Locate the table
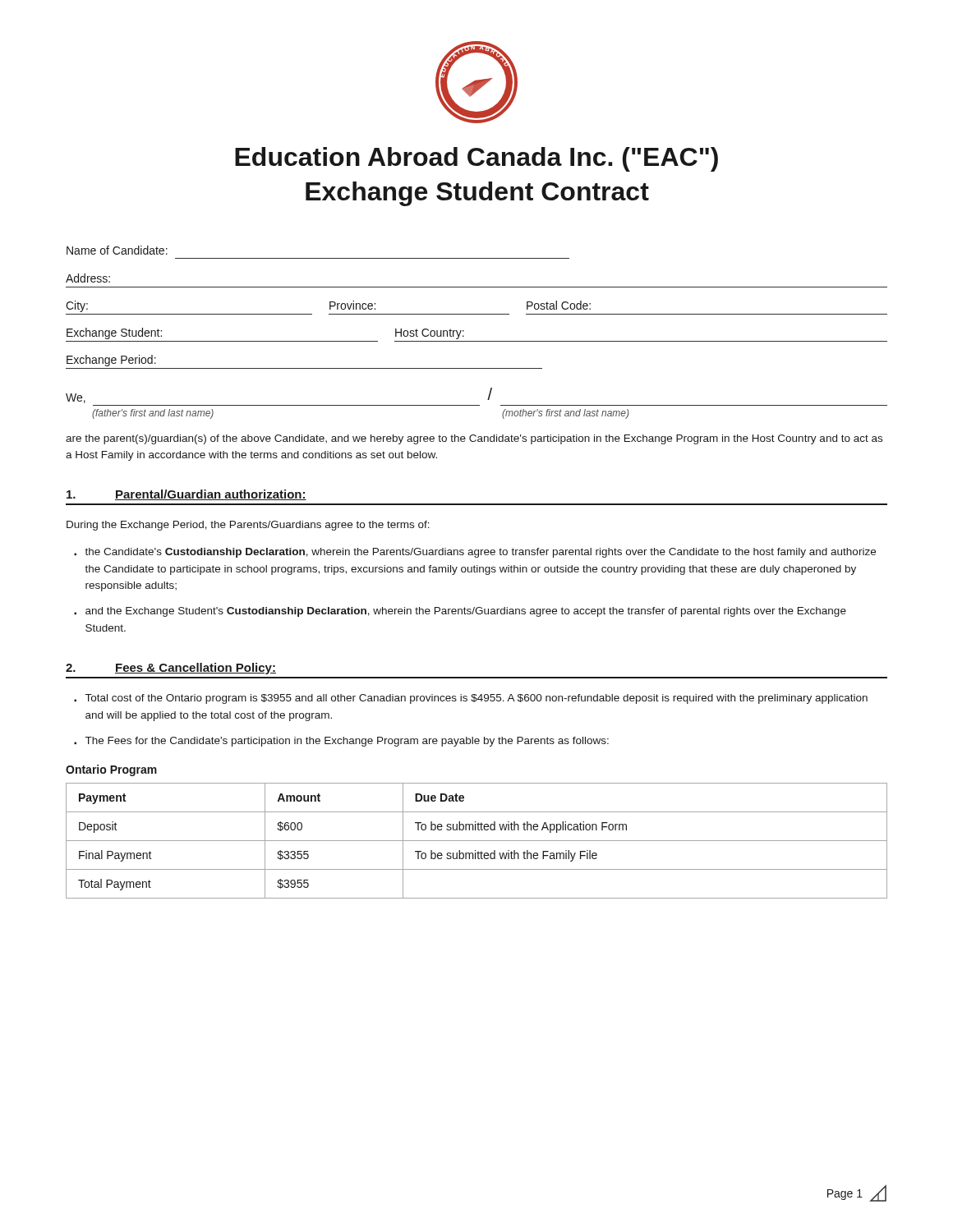This screenshot has height=1232, width=953. tap(476, 841)
